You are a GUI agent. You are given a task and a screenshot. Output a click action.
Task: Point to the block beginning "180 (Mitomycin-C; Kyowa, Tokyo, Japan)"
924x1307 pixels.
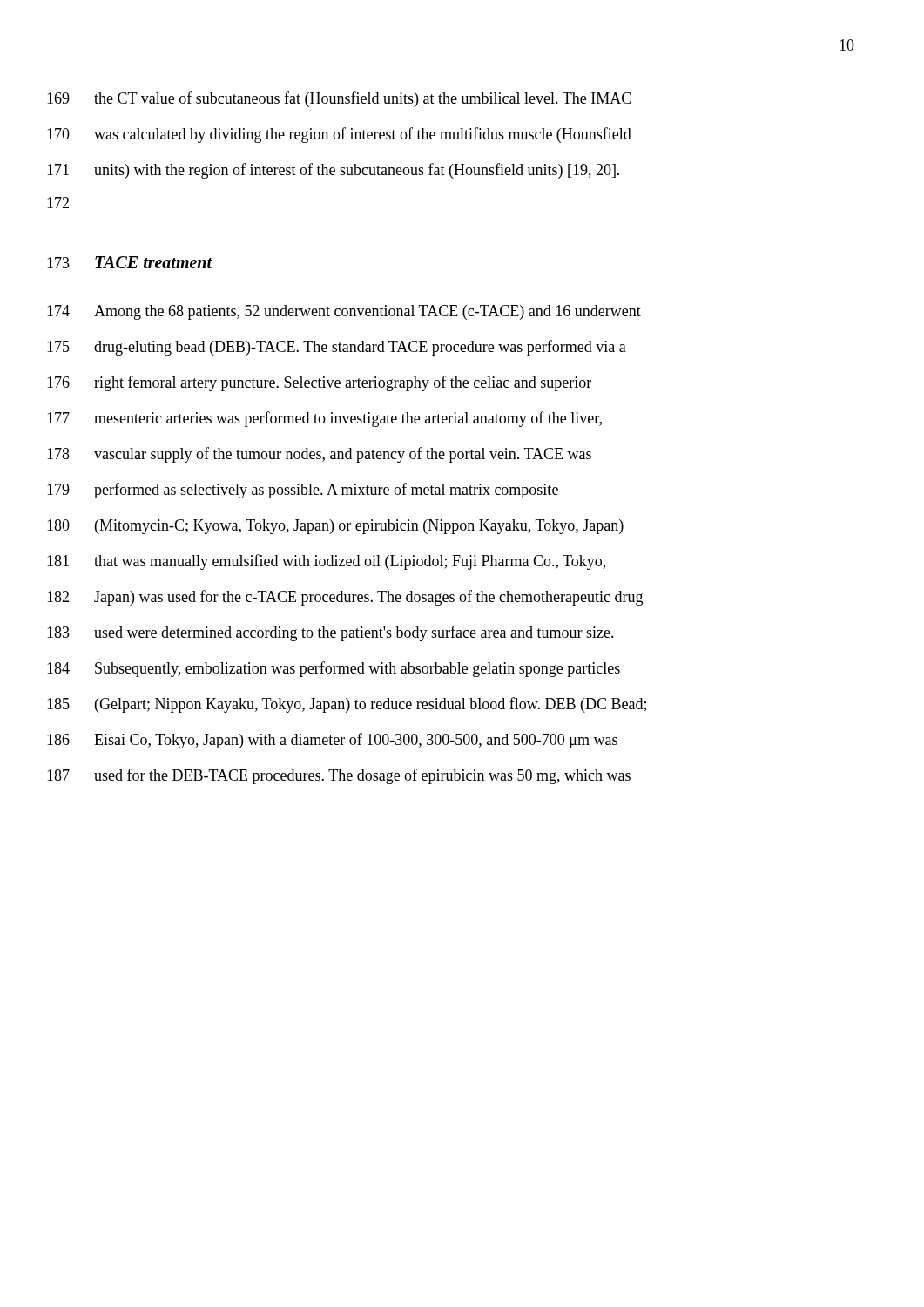tap(462, 526)
